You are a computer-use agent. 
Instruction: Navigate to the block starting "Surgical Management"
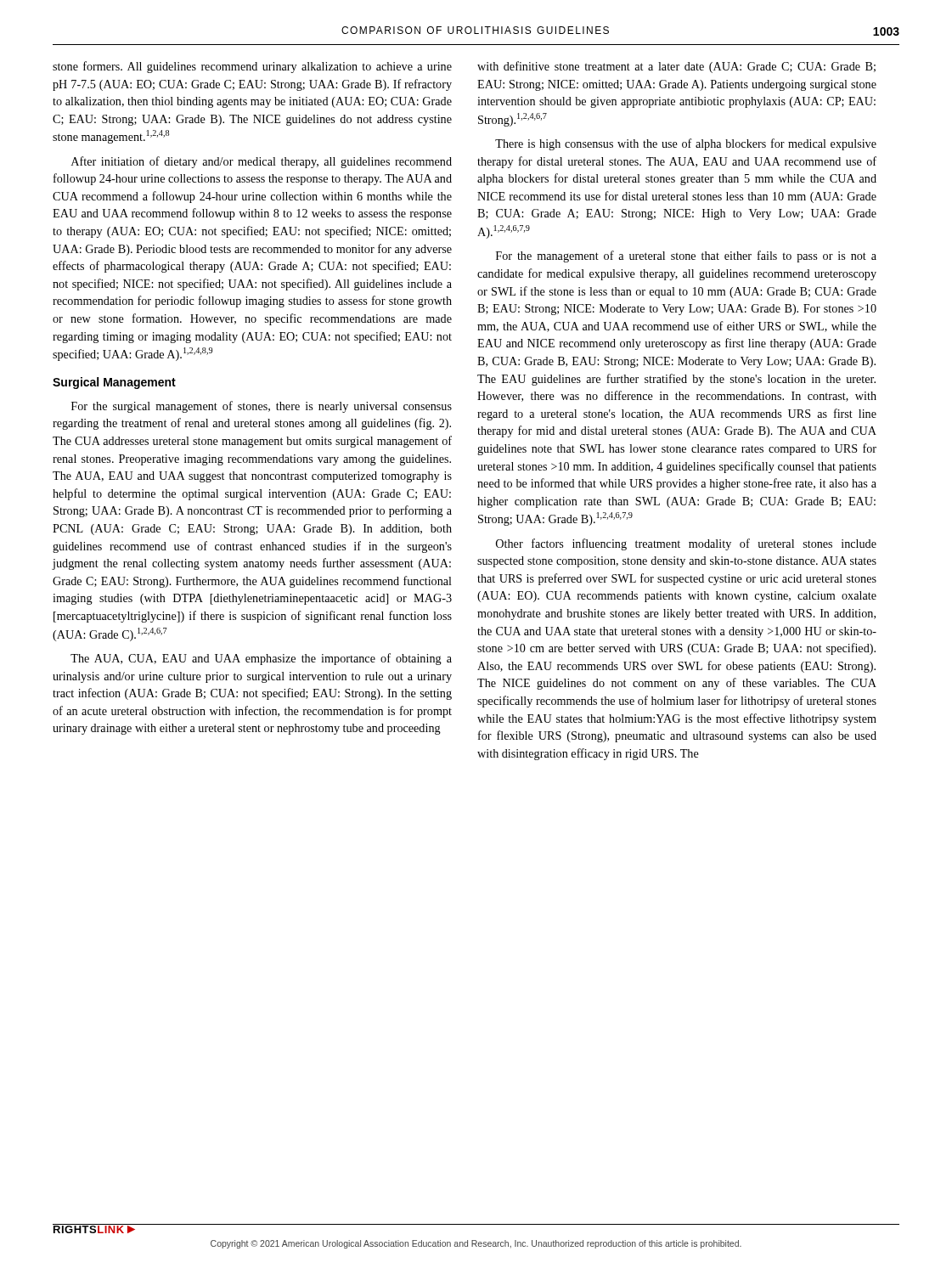114,383
